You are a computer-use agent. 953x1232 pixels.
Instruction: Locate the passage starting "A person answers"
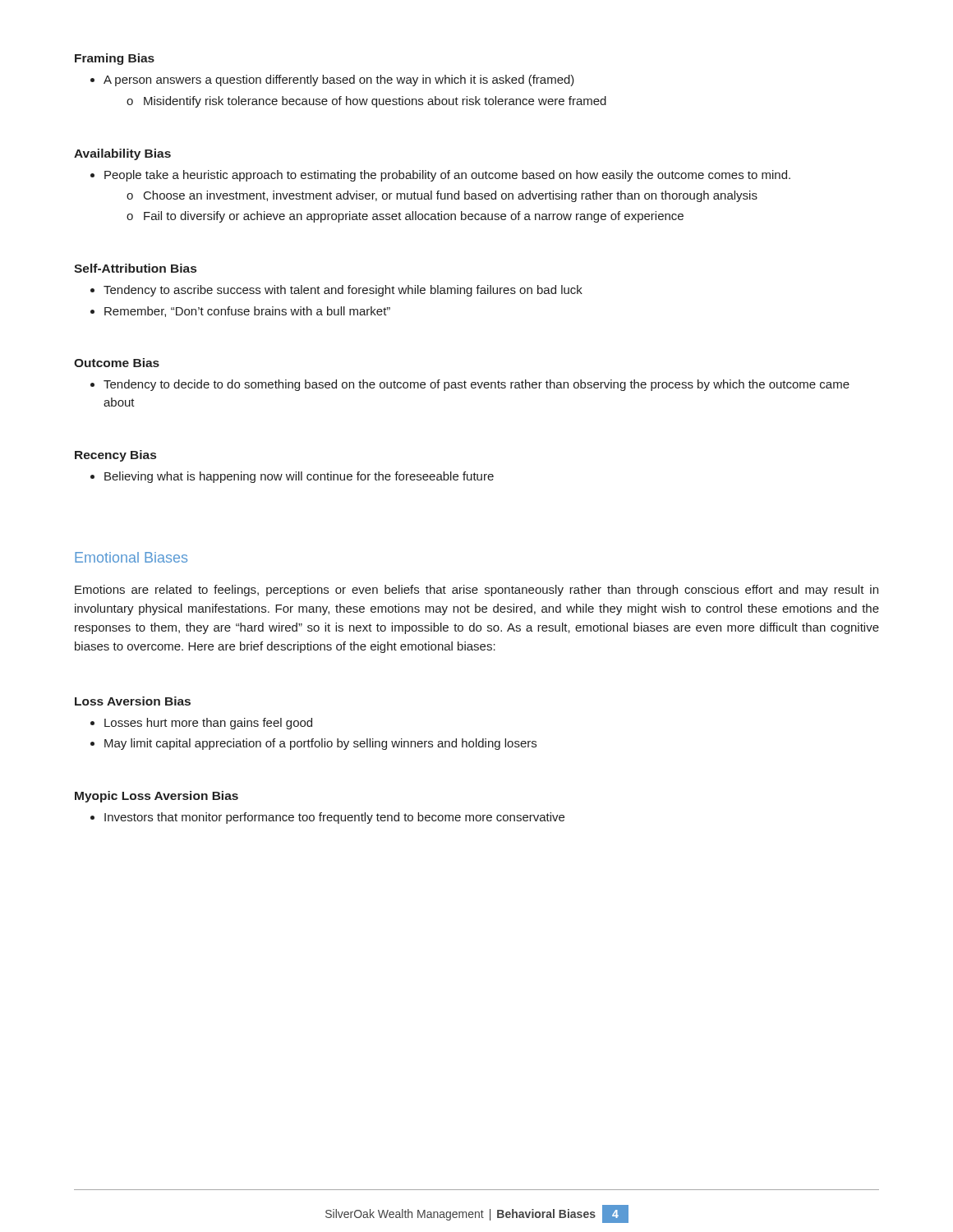coord(476,90)
